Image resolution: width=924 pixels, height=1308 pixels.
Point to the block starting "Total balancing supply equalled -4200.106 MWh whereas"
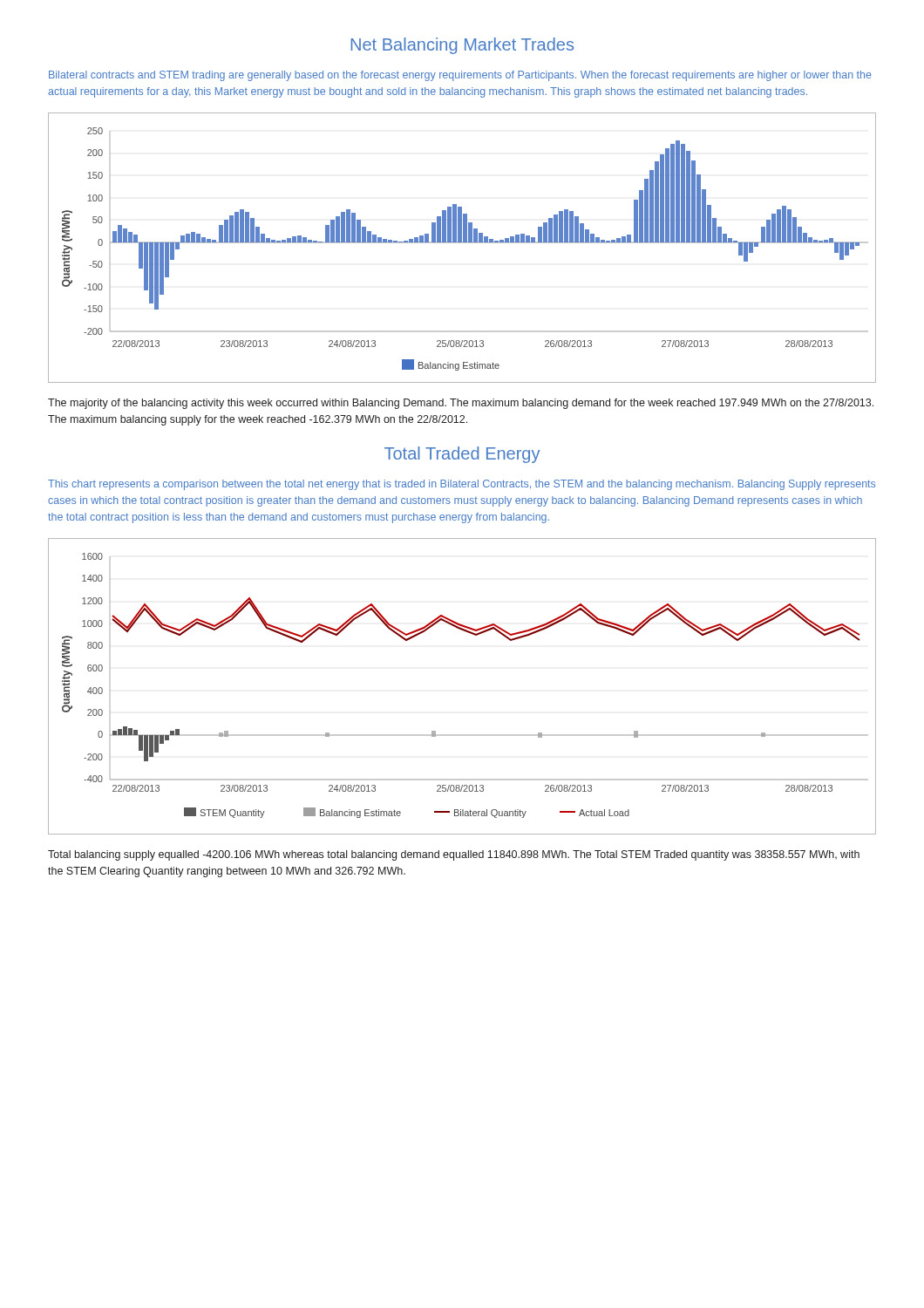pos(454,863)
